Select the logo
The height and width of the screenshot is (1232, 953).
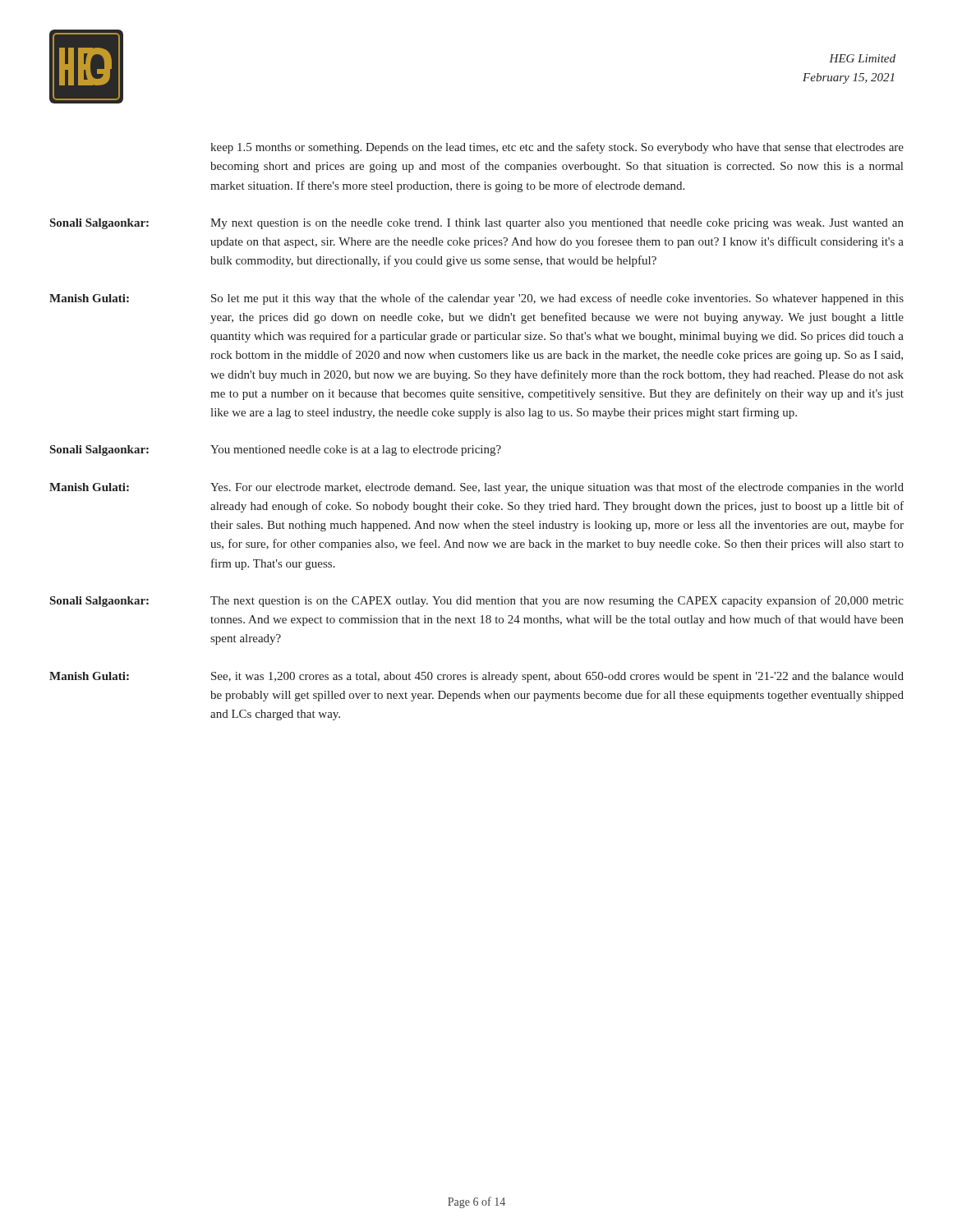[x=86, y=67]
